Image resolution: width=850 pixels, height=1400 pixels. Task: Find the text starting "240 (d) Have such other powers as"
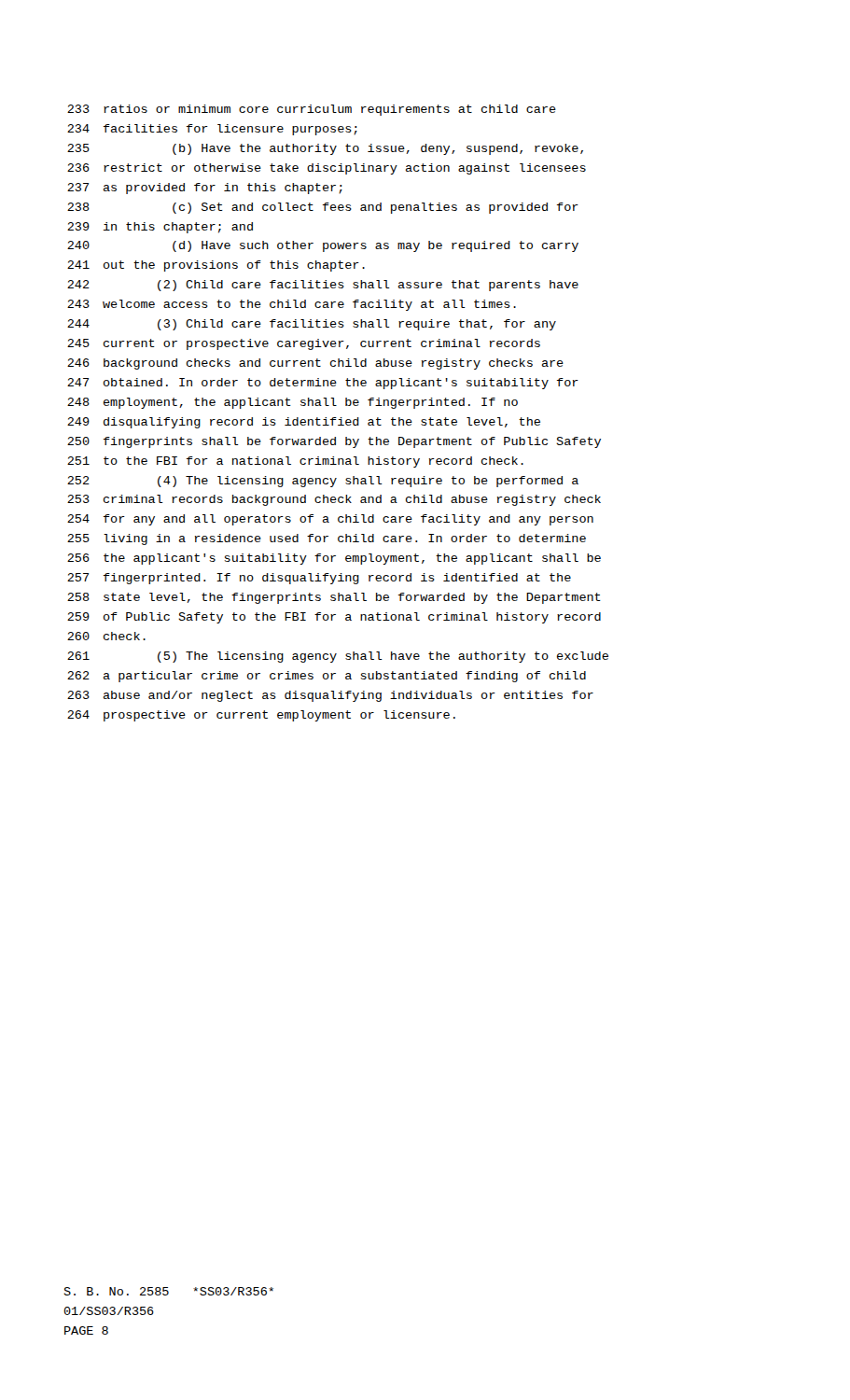(x=427, y=257)
